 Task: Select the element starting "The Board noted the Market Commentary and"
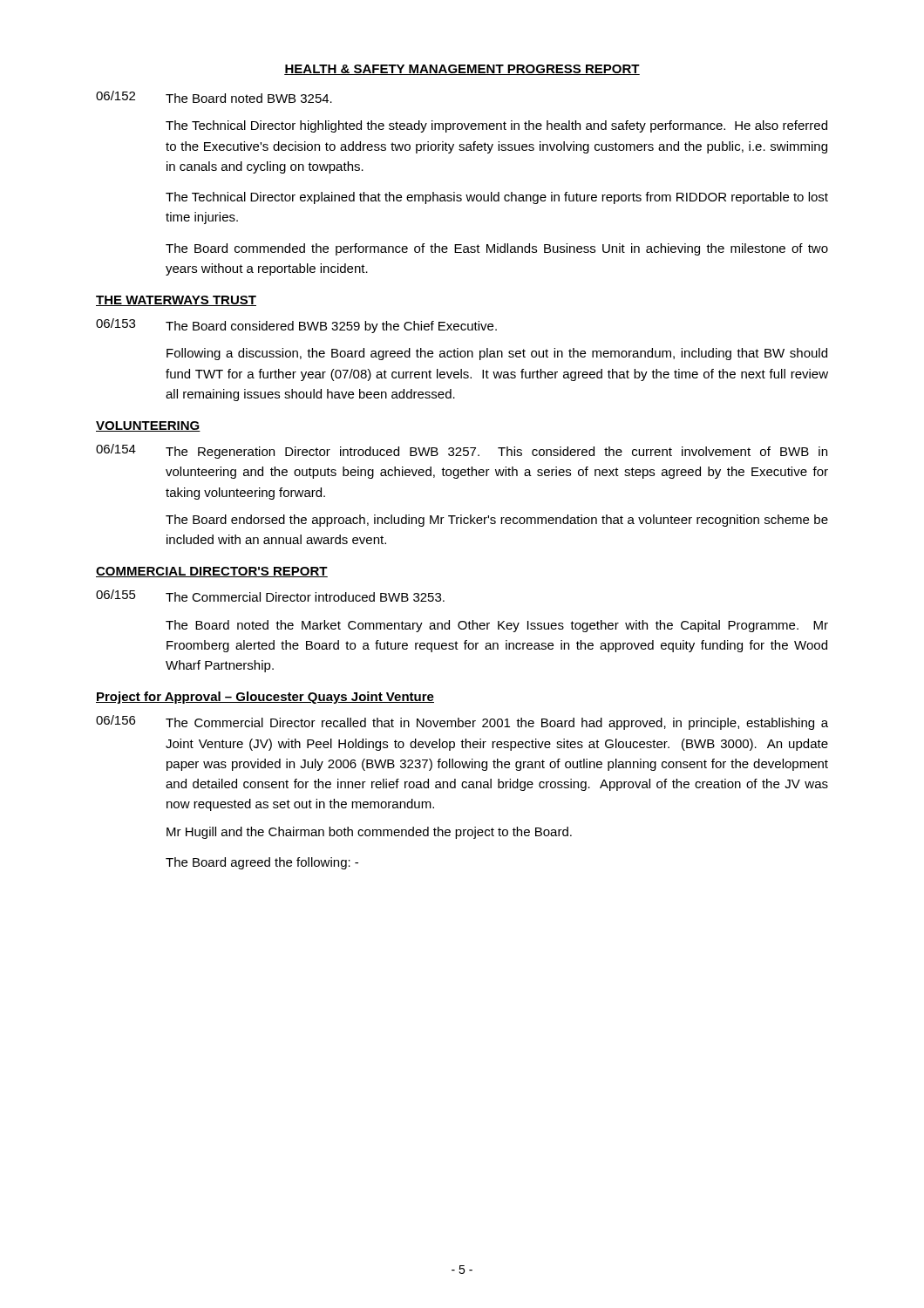click(x=497, y=645)
